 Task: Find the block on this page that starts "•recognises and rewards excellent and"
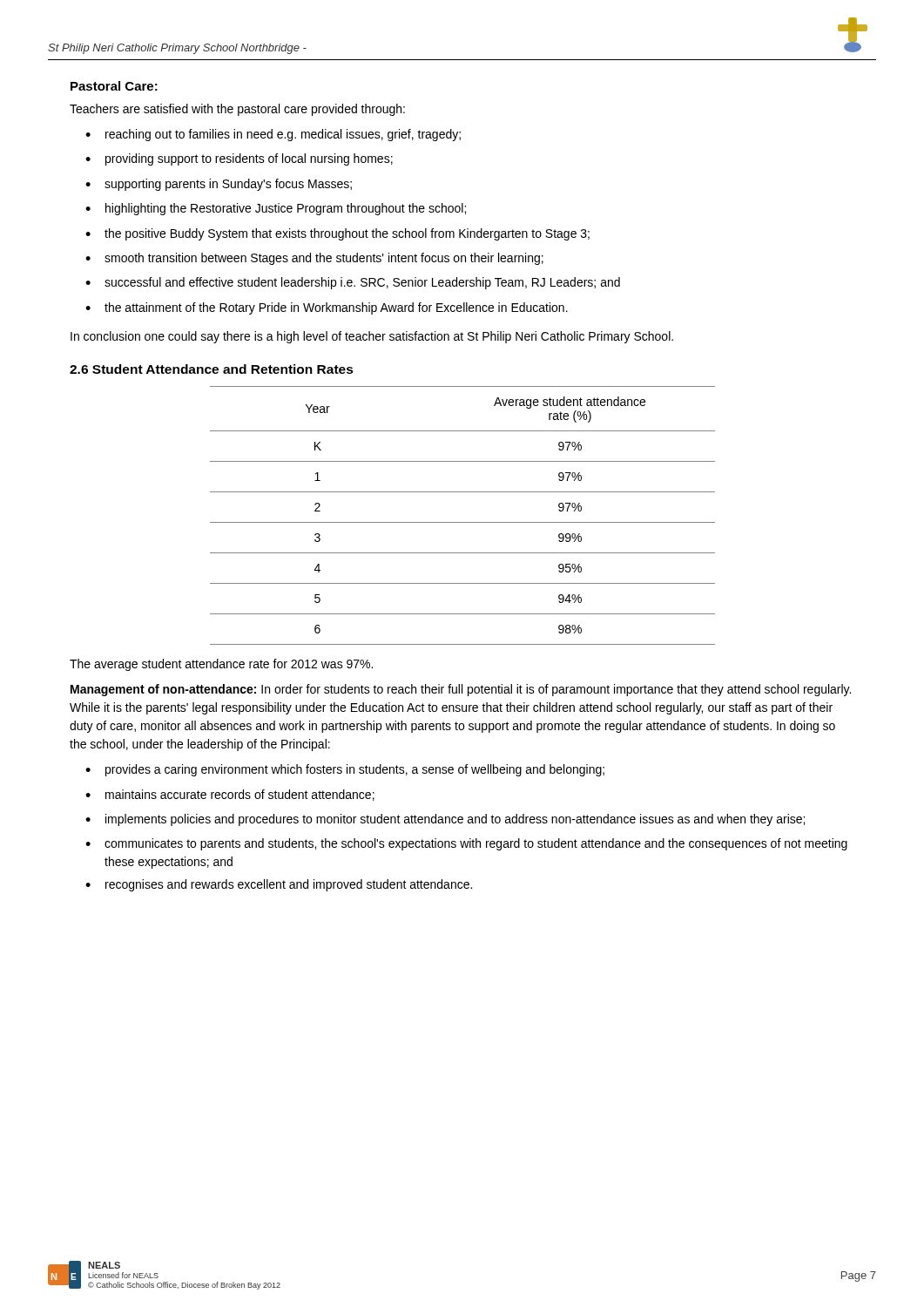(x=470, y=886)
